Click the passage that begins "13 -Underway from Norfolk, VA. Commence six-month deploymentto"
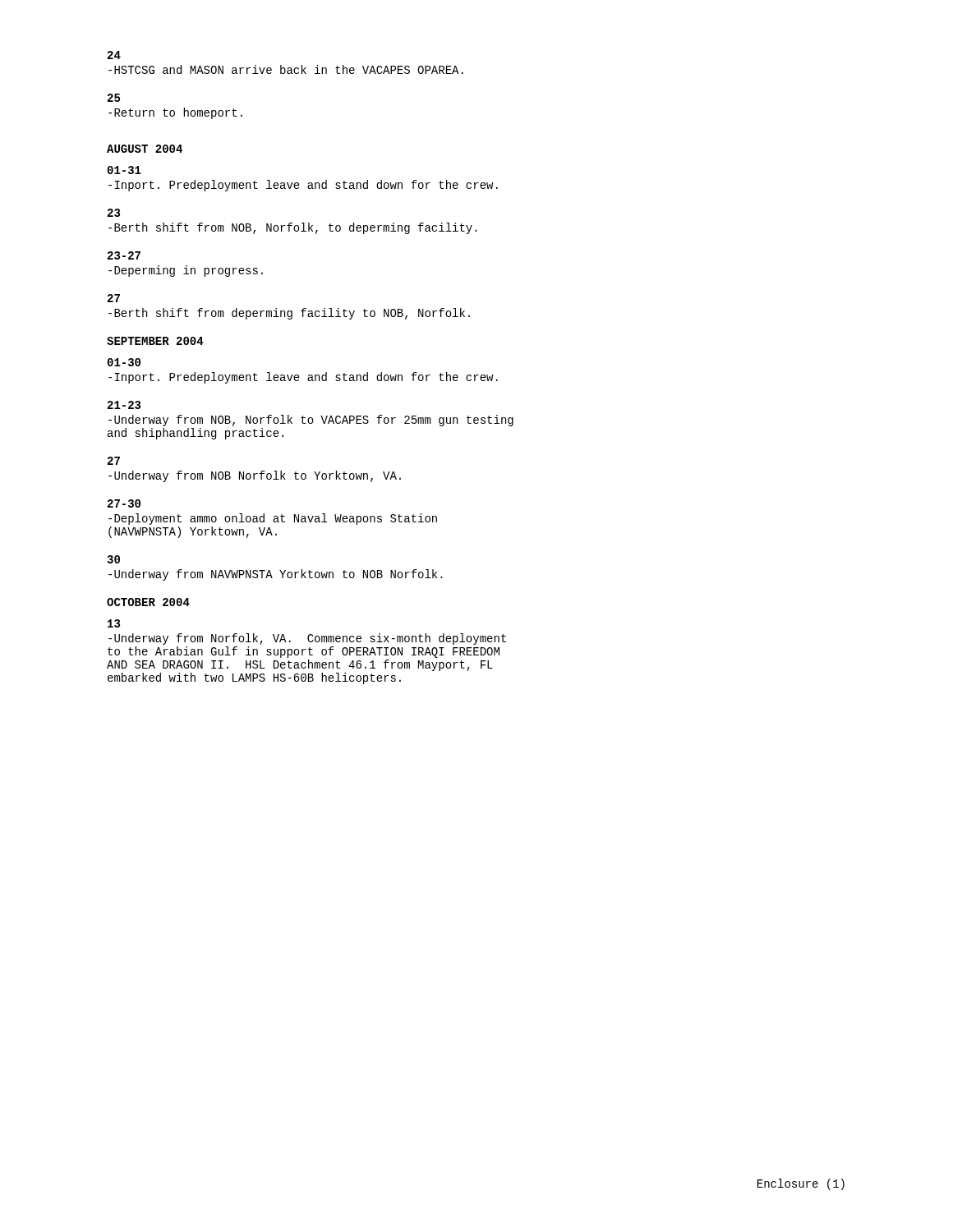 [435, 651]
